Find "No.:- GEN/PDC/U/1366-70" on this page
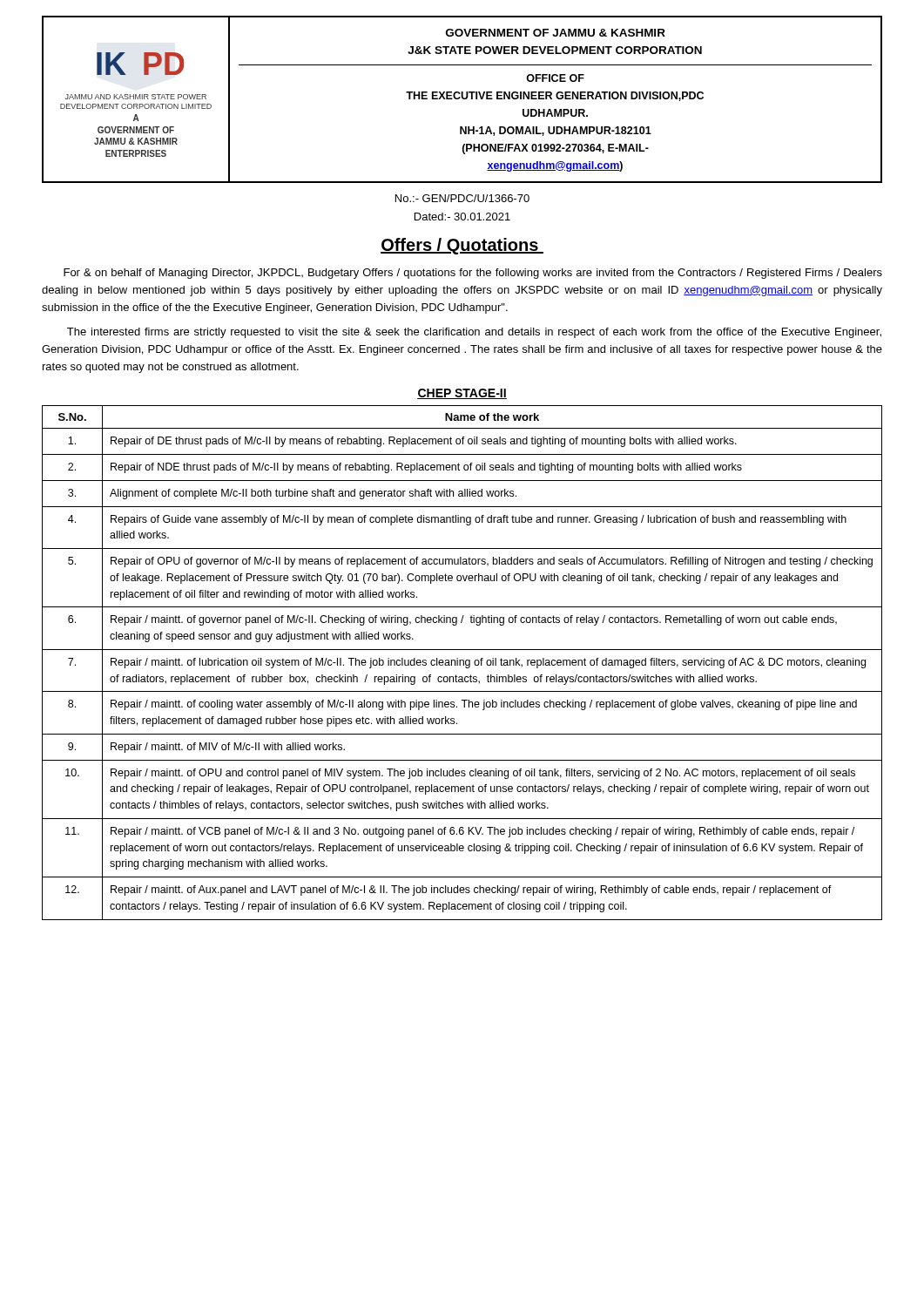The image size is (924, 1307). coord(462,198)
